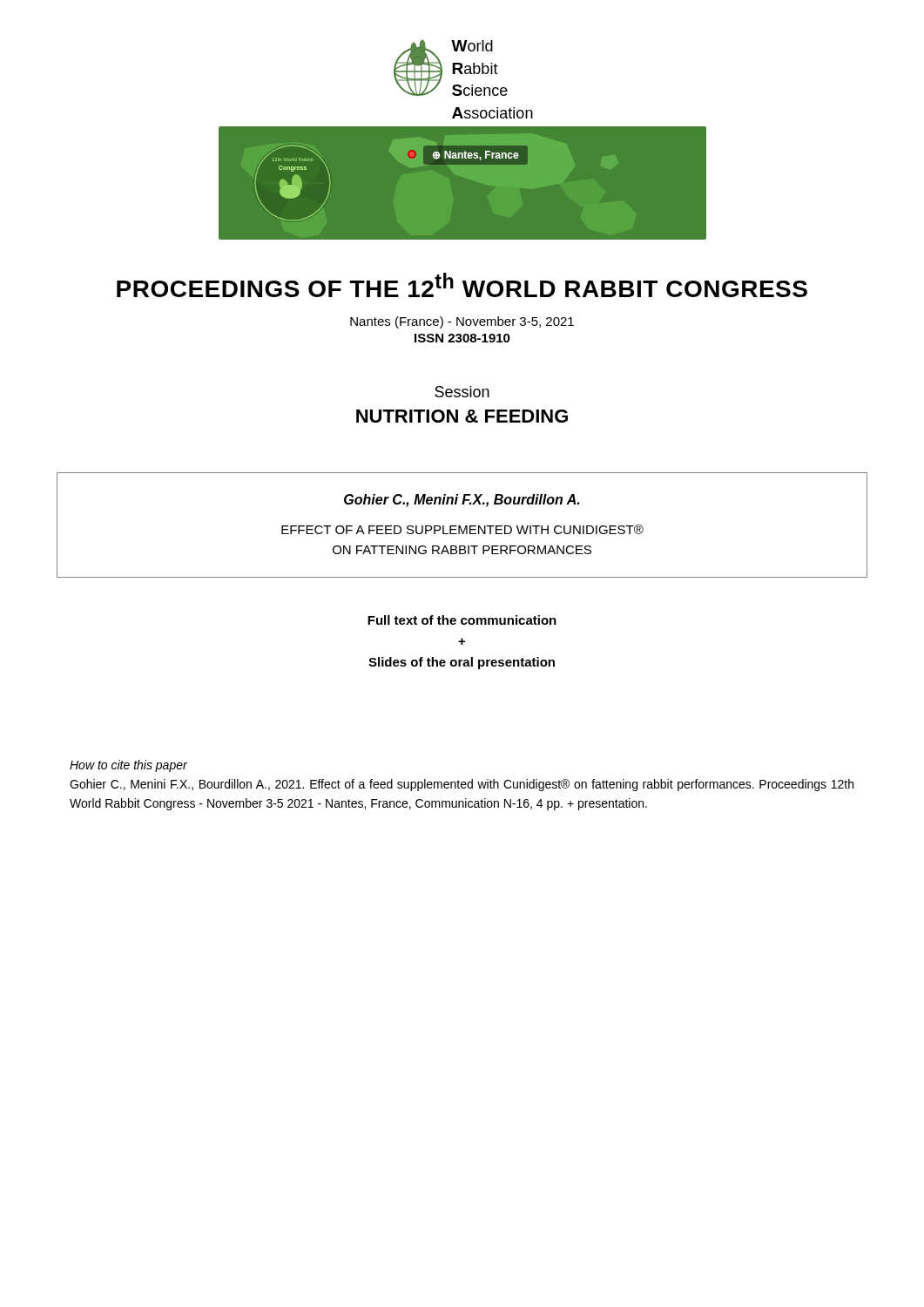Find a logo
Image resolution: width=924 pixels, height=1307 pixels.
pyautogui.click(x=462, y=137)
